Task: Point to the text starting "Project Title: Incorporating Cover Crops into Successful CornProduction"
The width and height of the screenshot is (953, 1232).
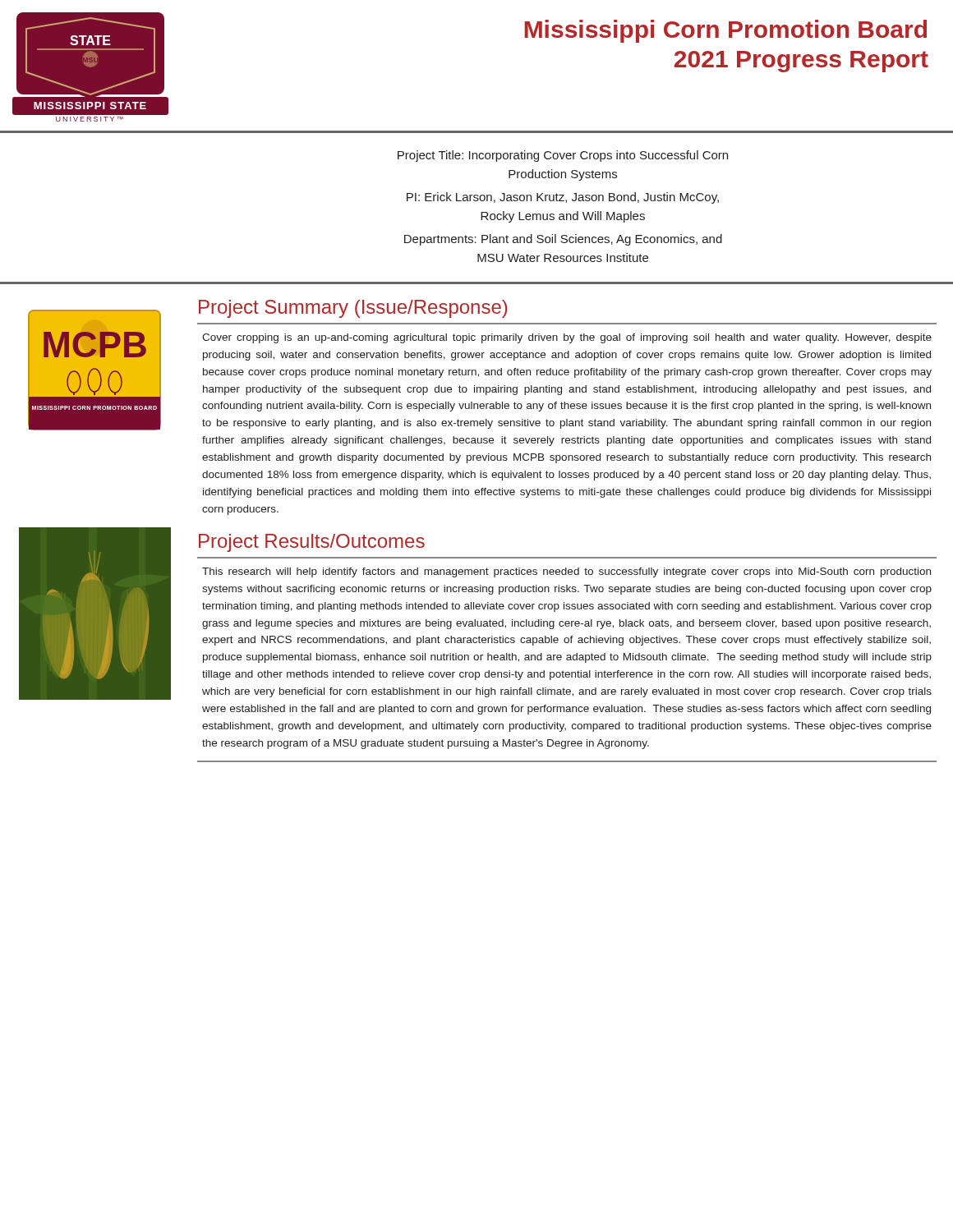Action: click(x=563, y=207)
